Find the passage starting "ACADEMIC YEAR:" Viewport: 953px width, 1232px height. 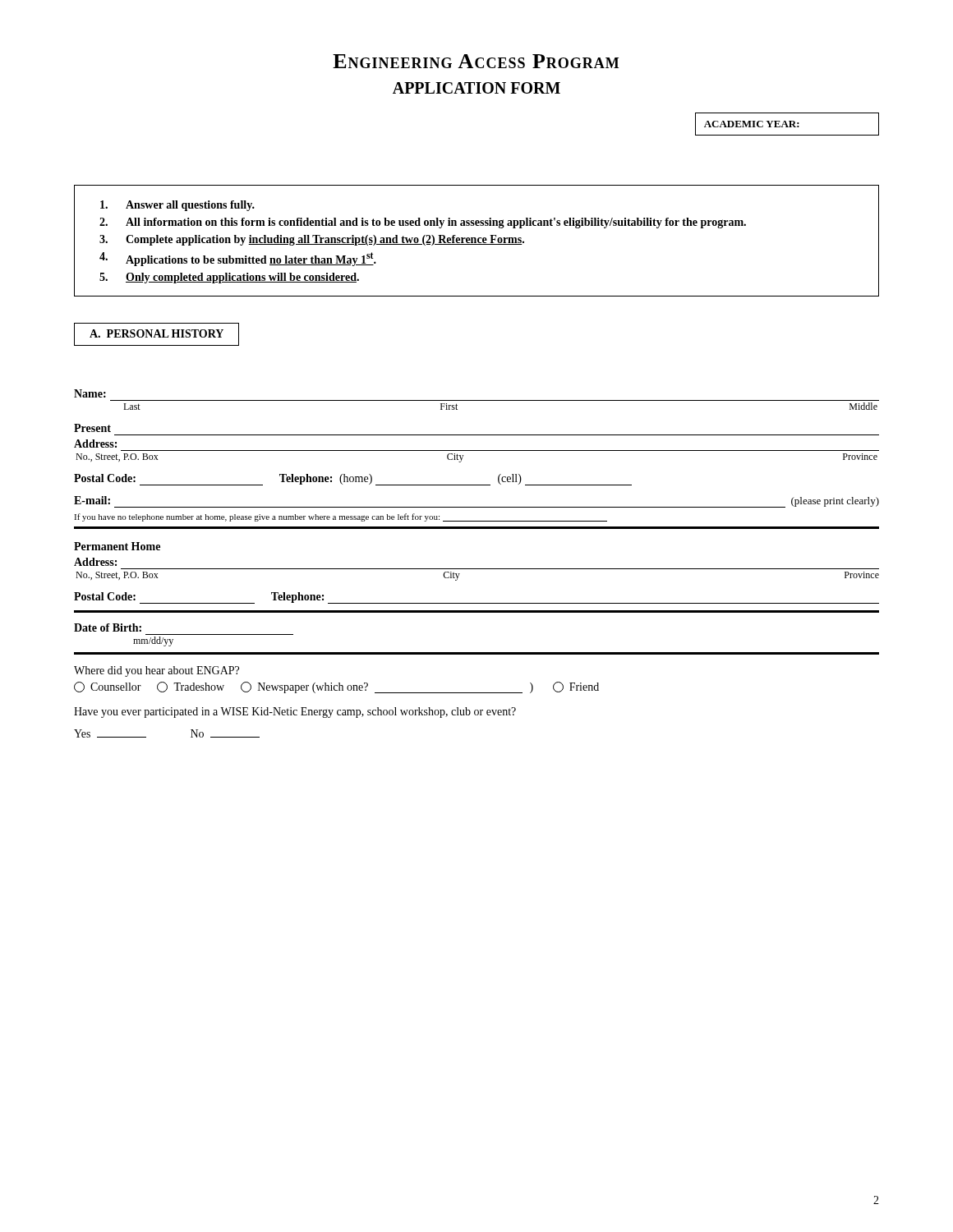point(787,124)
